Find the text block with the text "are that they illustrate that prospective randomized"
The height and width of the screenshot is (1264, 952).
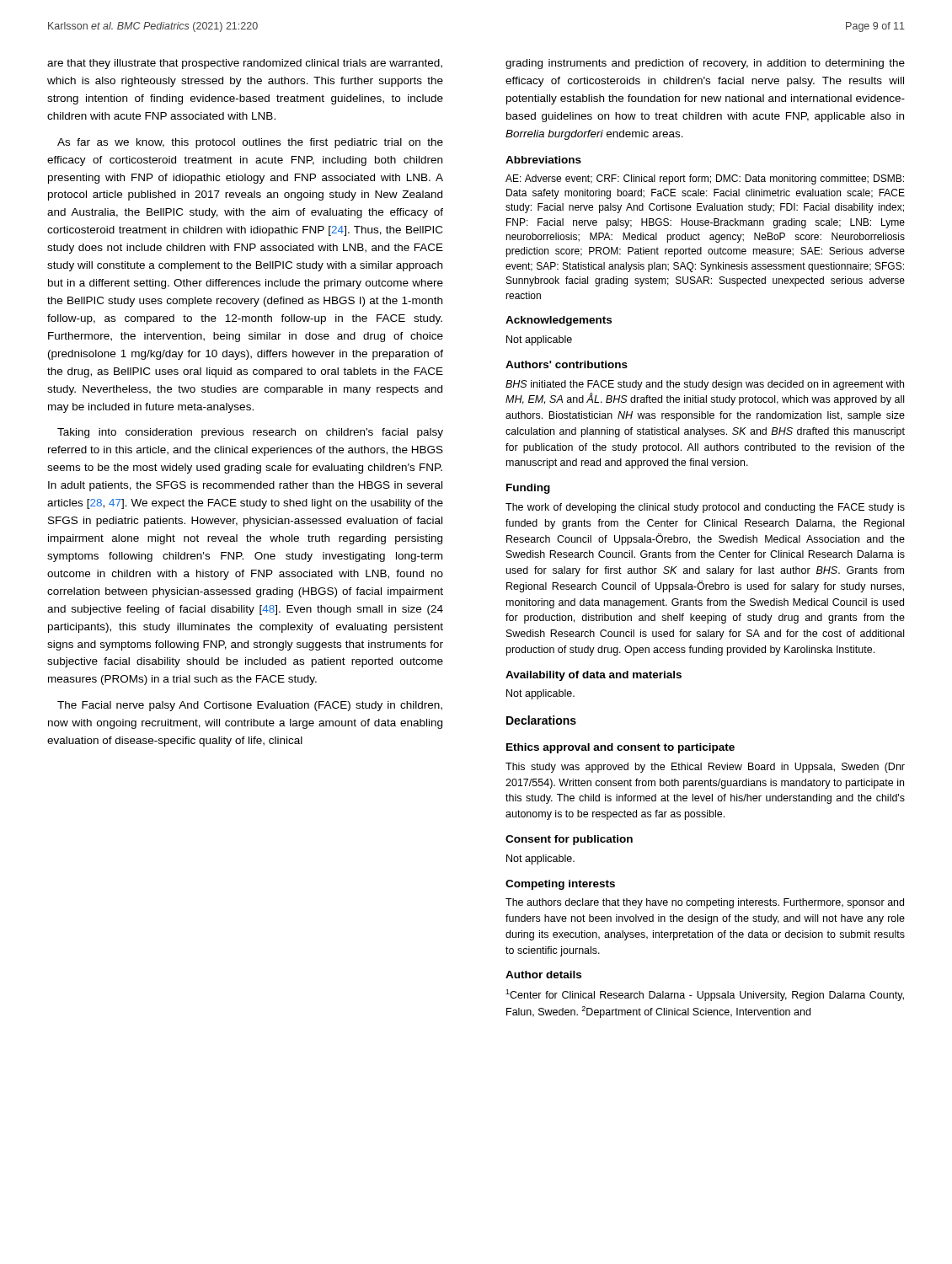[245, 90]
